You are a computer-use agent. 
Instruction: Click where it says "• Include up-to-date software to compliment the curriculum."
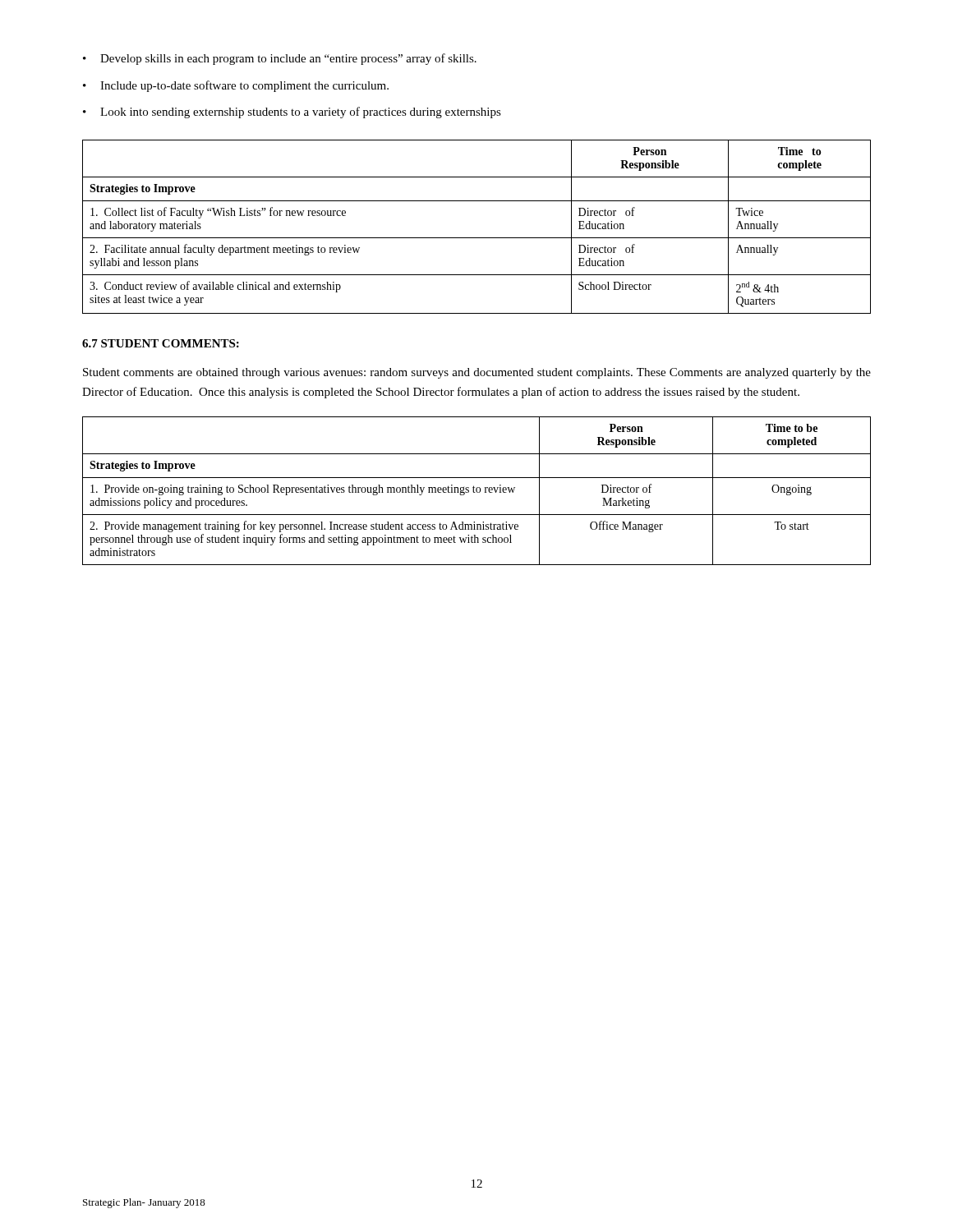[236, 85]
